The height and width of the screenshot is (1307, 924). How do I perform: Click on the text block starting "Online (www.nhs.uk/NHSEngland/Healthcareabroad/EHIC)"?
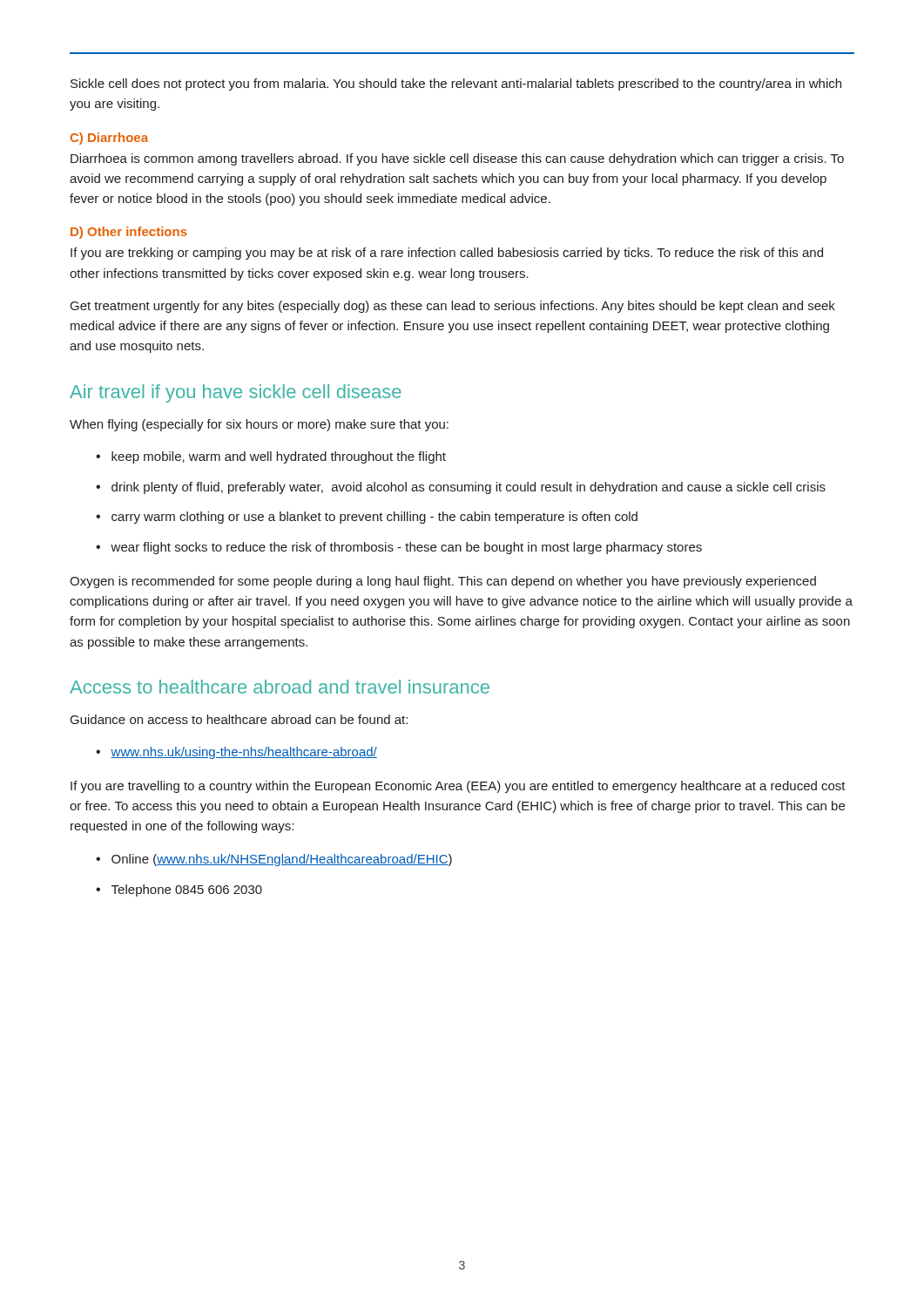[282, 859]
